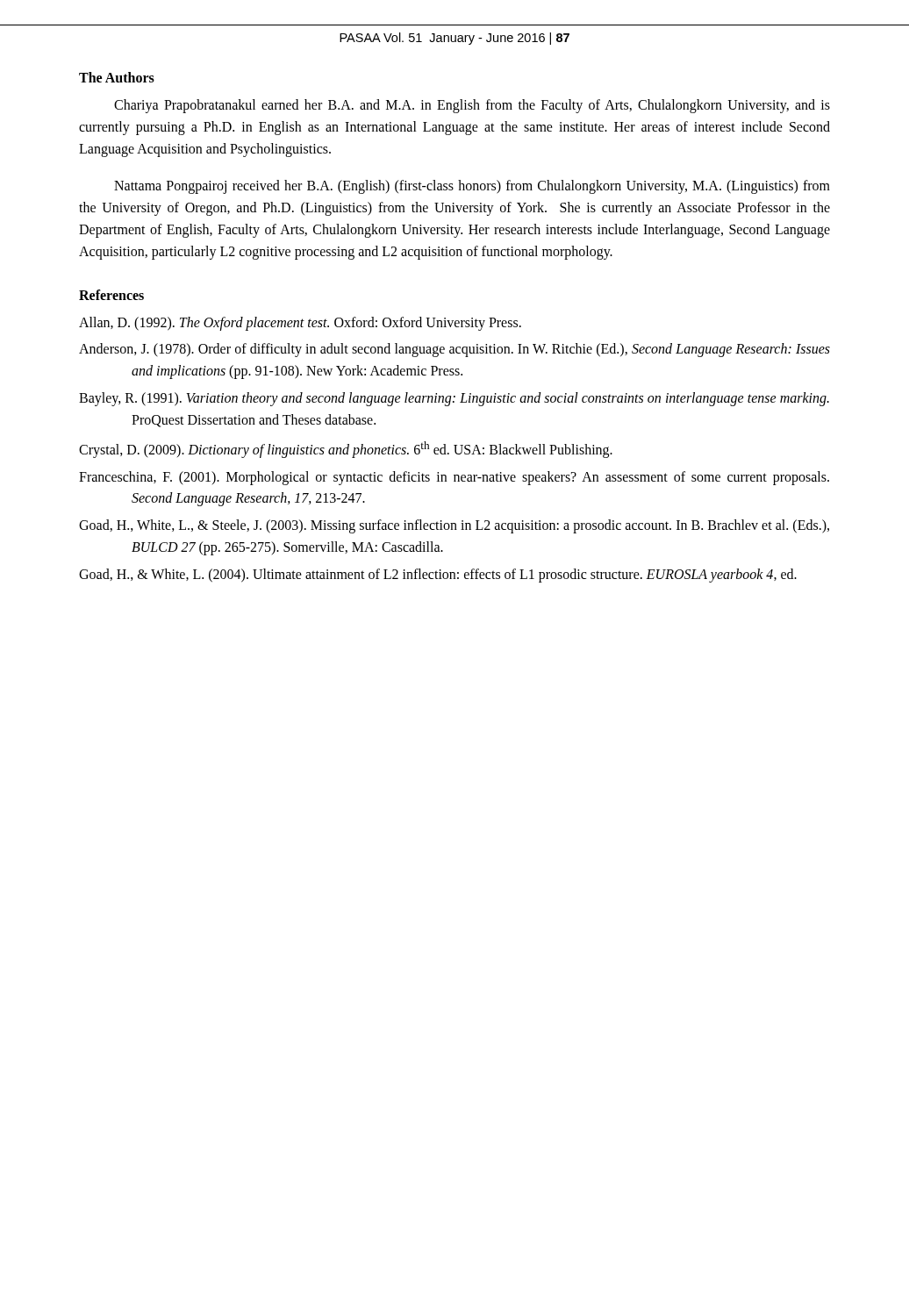
Task: Click the passage that begins "Crystal, D. (2009). Dictionary of linguistics"
Action: [346, 448]
